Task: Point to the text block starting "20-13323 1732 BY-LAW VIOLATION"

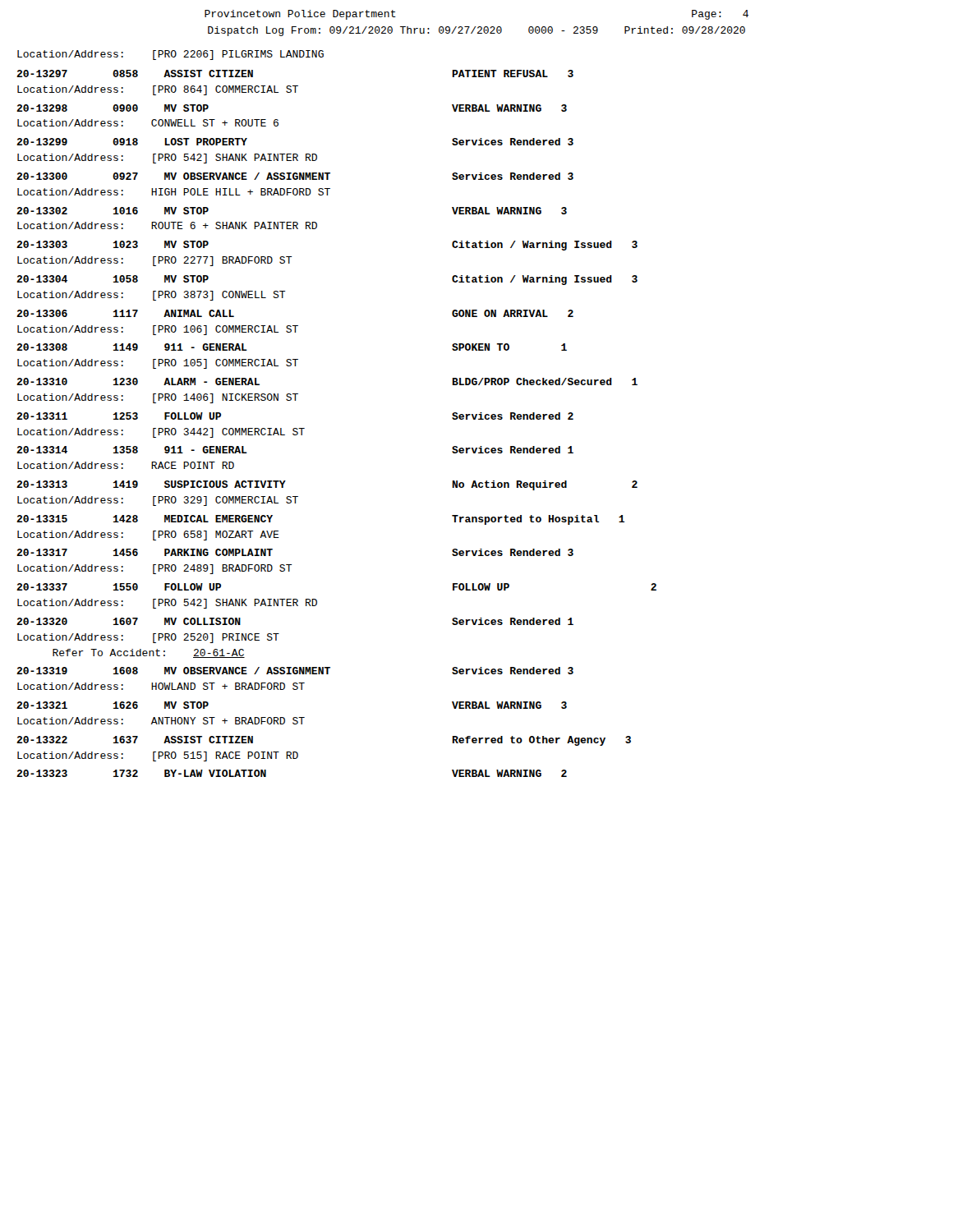Action: (476, 775)
